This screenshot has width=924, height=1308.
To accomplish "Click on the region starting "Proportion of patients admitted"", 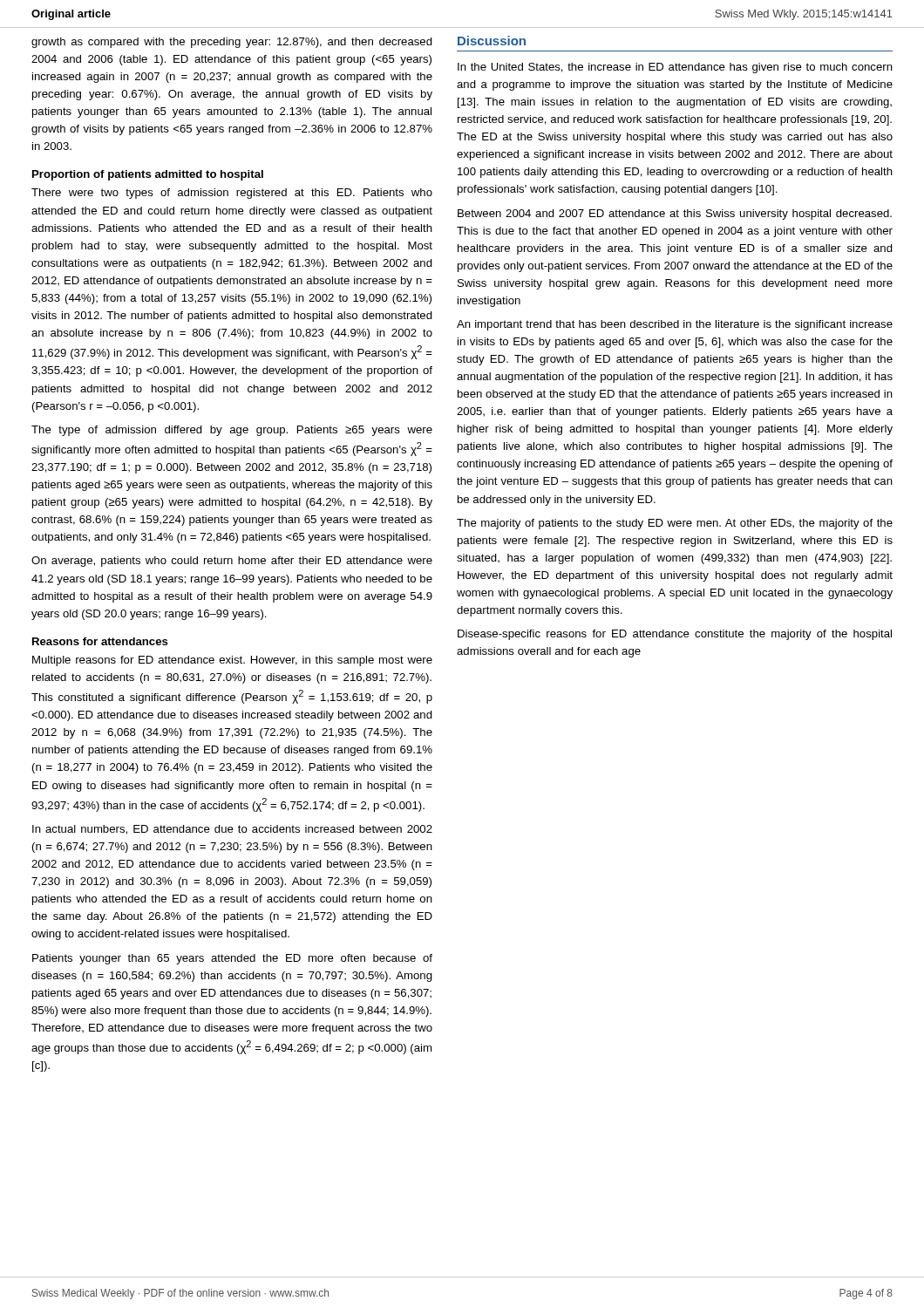I will click(148, 174).
